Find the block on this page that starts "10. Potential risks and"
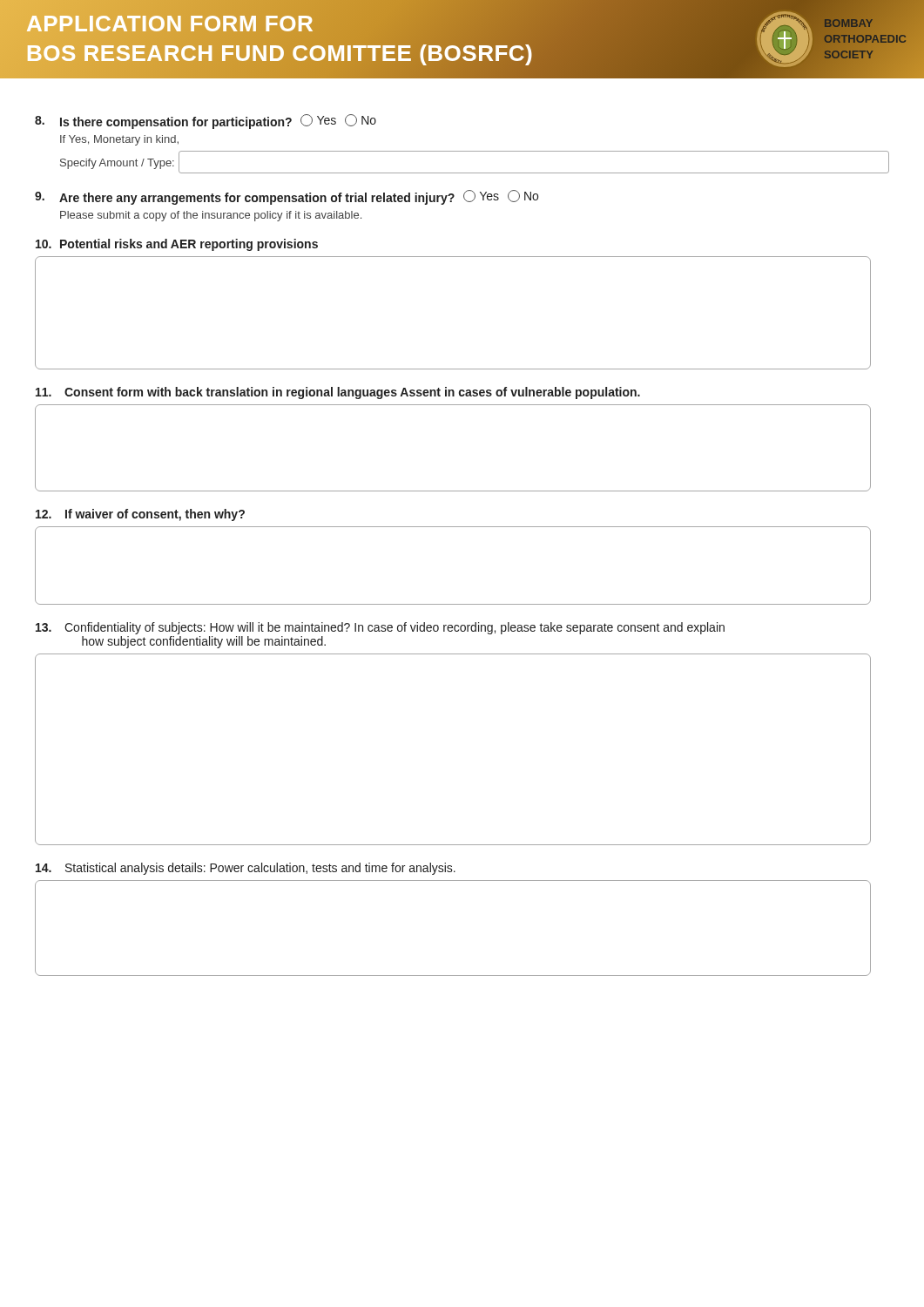This screenshot has width=924, height=1307. tap(177, 245)
